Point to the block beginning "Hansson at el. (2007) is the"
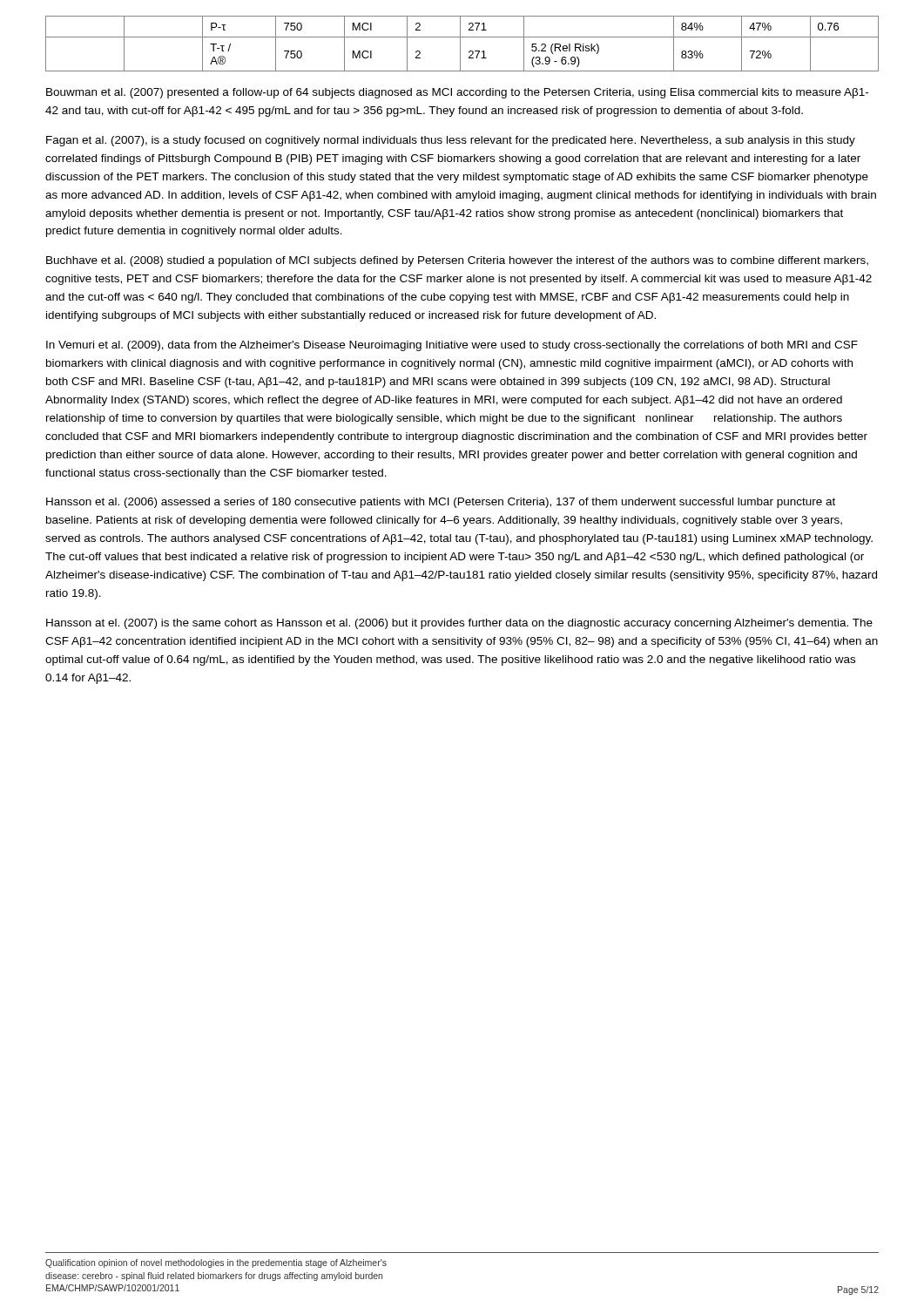 [462, 650]
